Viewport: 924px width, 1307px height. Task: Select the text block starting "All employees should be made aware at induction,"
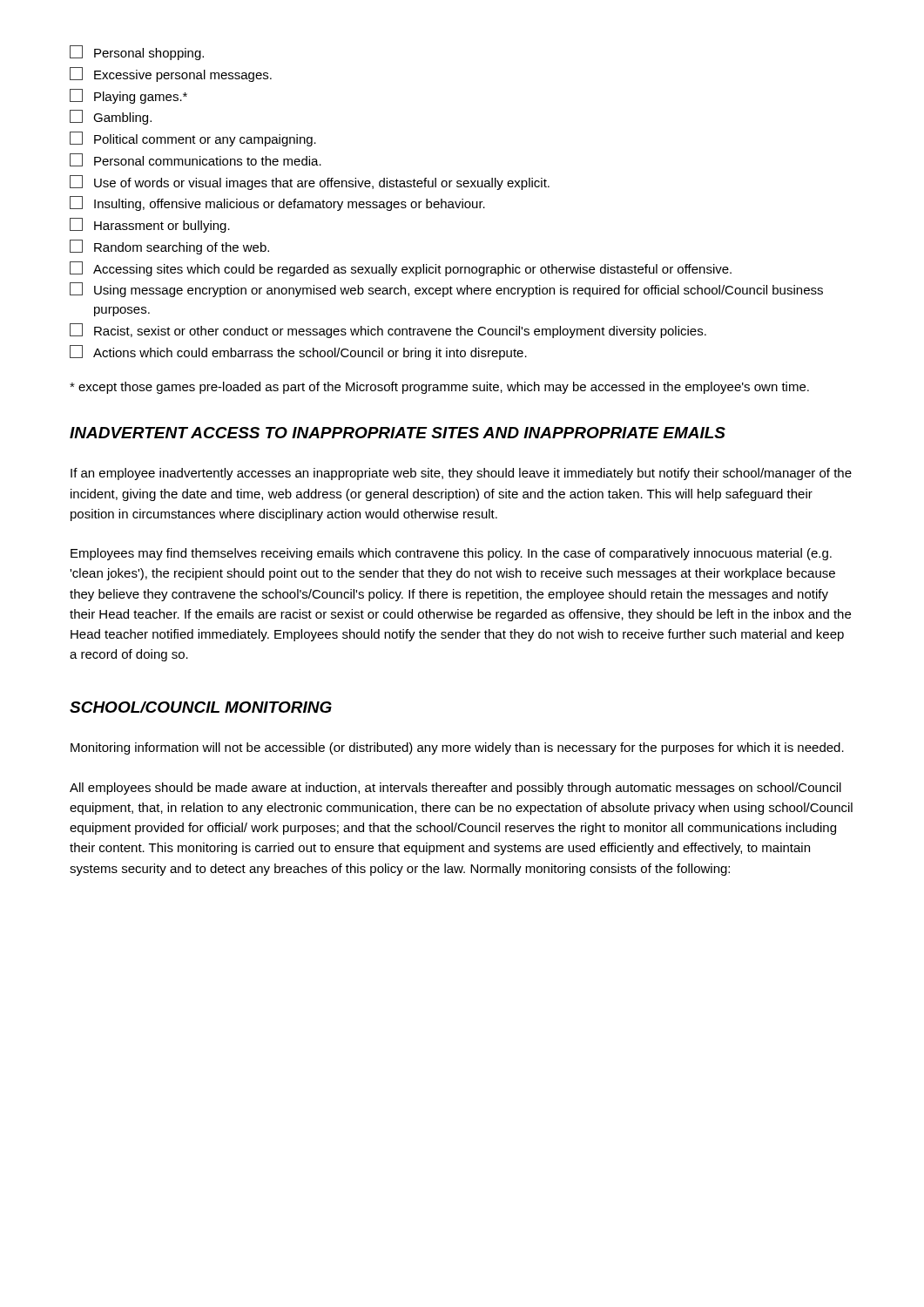coord(461,827)
